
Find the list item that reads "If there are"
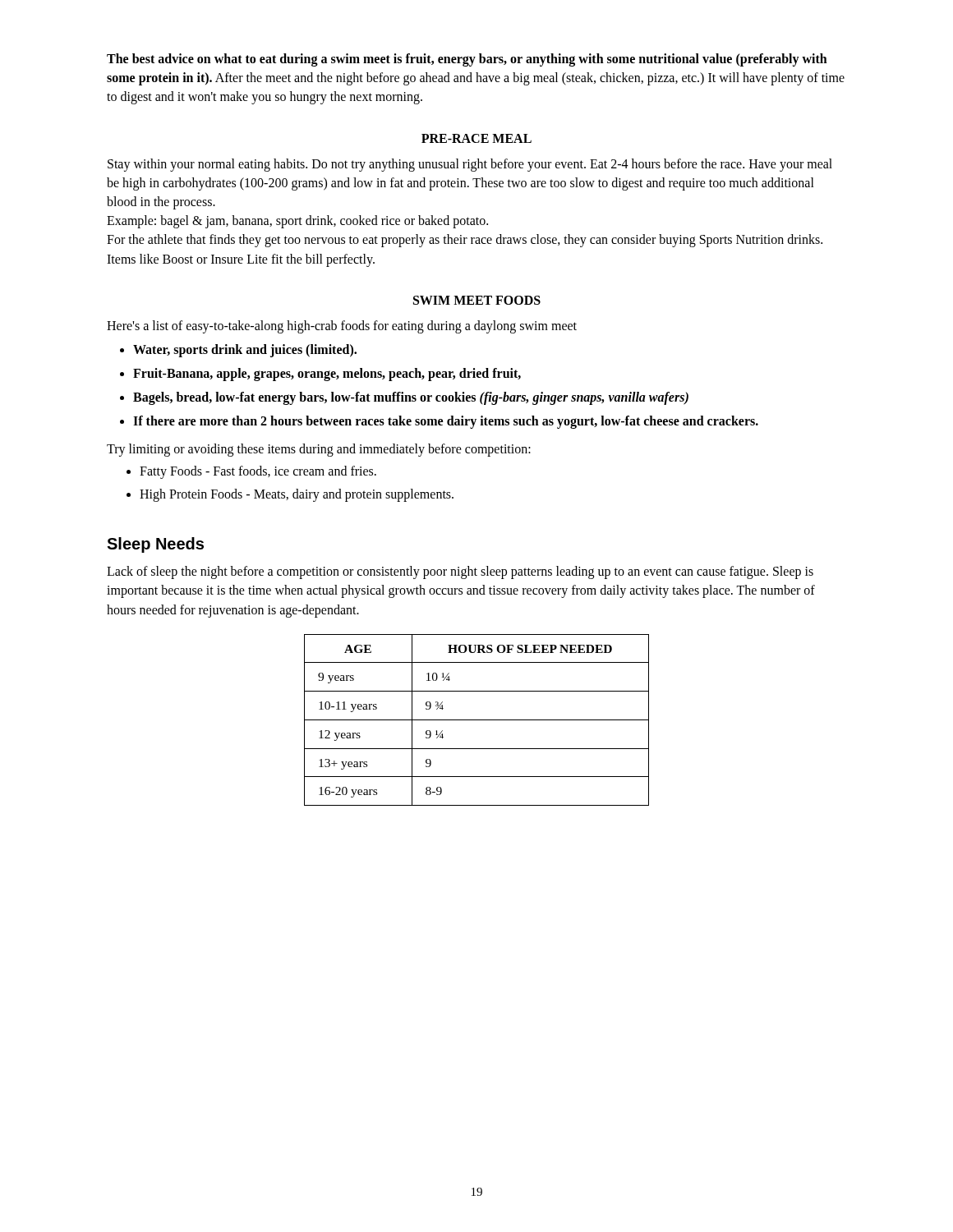point(446,421)
